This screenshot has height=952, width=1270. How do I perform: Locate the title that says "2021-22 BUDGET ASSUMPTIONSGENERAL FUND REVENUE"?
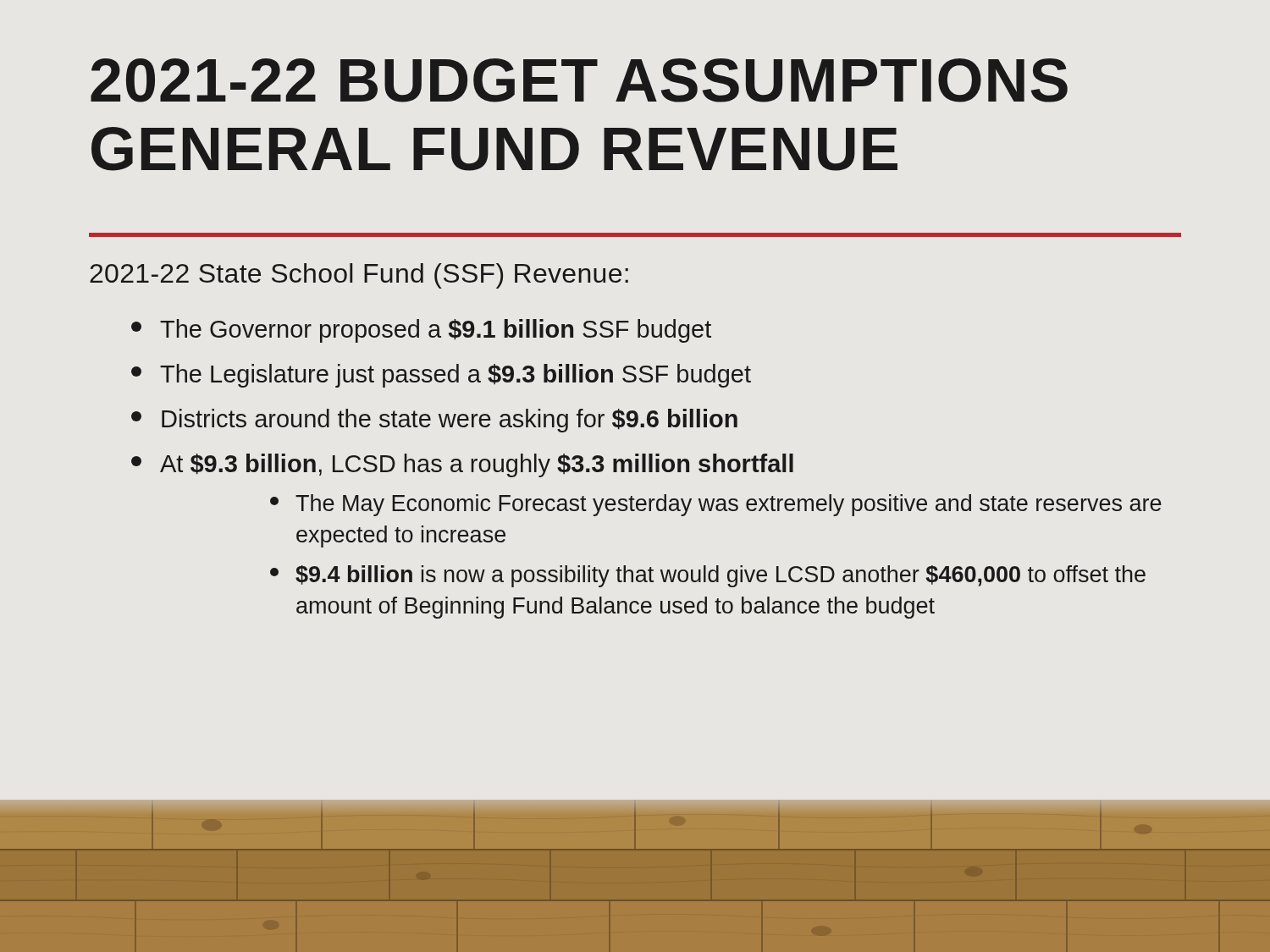tap(597, 115)
